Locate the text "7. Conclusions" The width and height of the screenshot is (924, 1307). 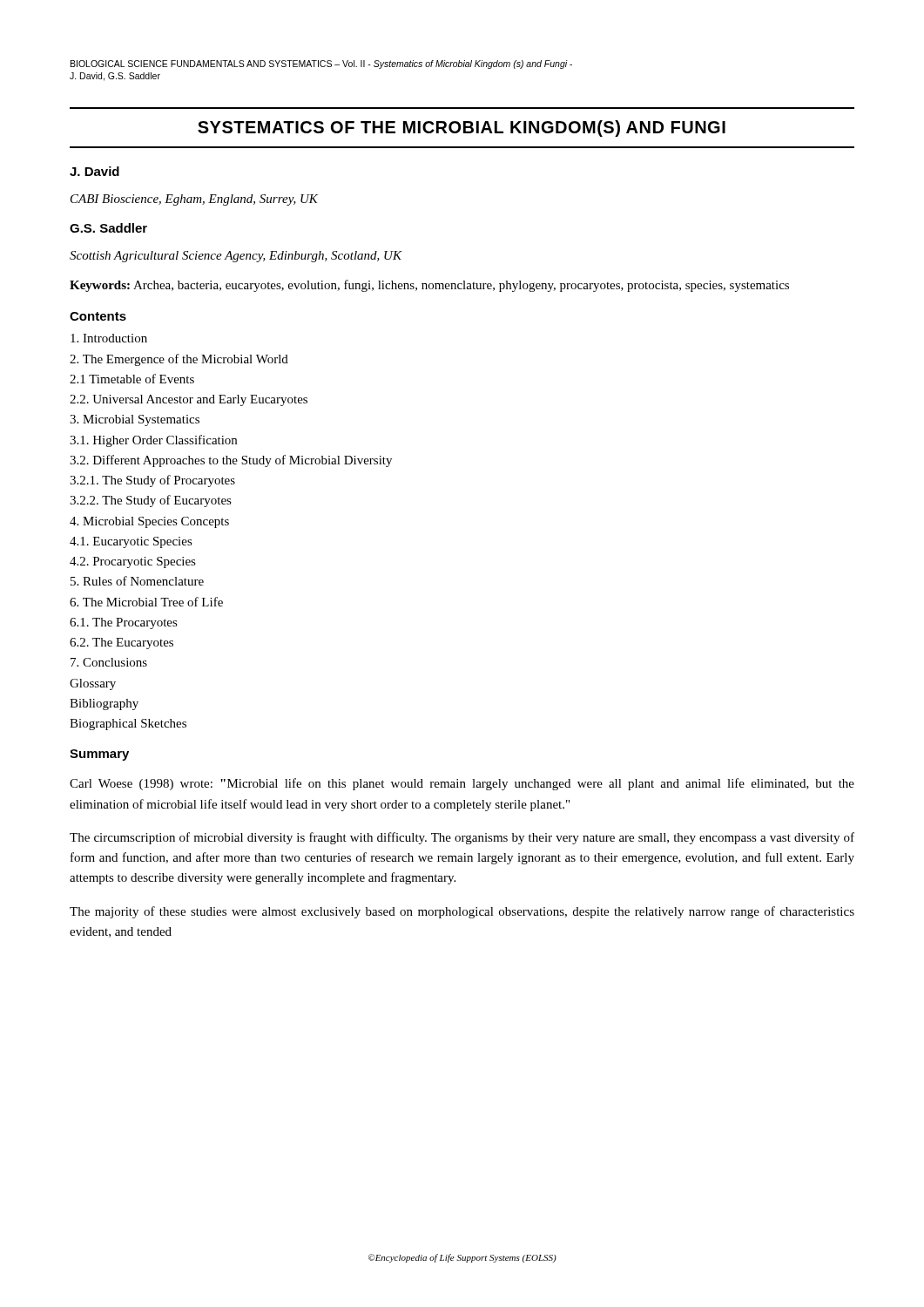tap(109, 662)
